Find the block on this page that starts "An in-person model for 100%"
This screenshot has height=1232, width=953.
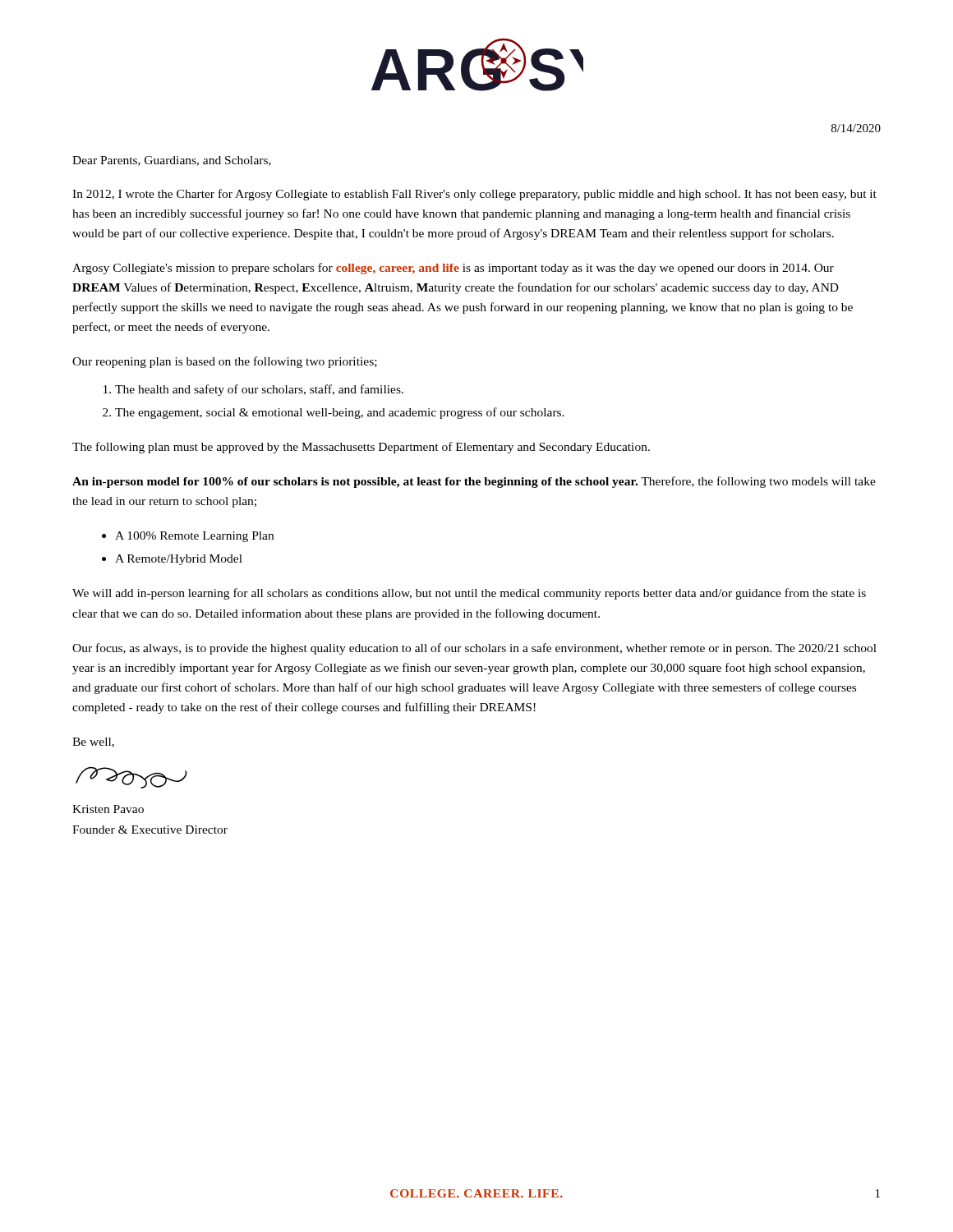click(474, 491)
